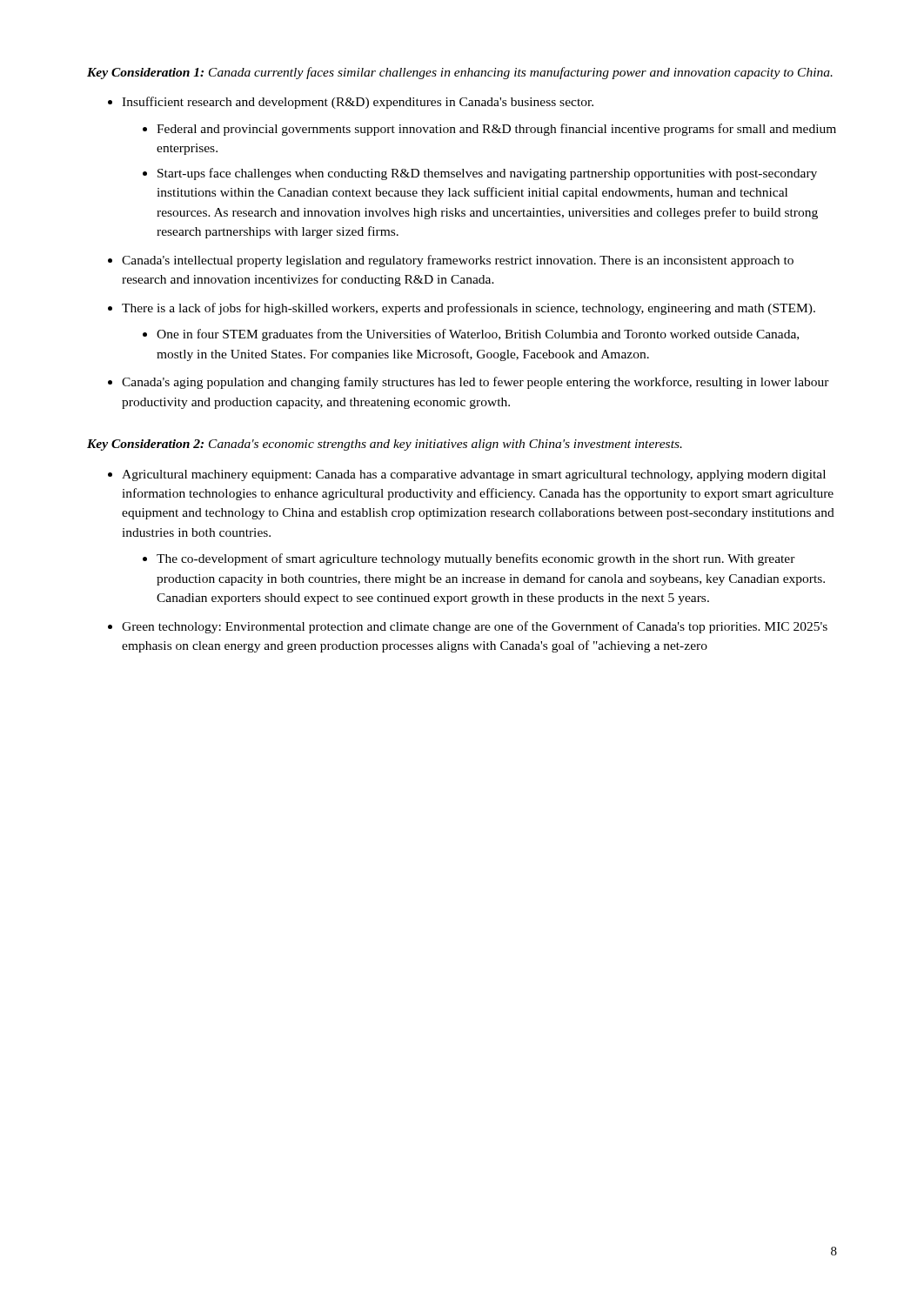Click the passage that begins "Insufficient research and development (R&D) expenditures"
The image size is (924, 1305).
(x=479, y=168)
